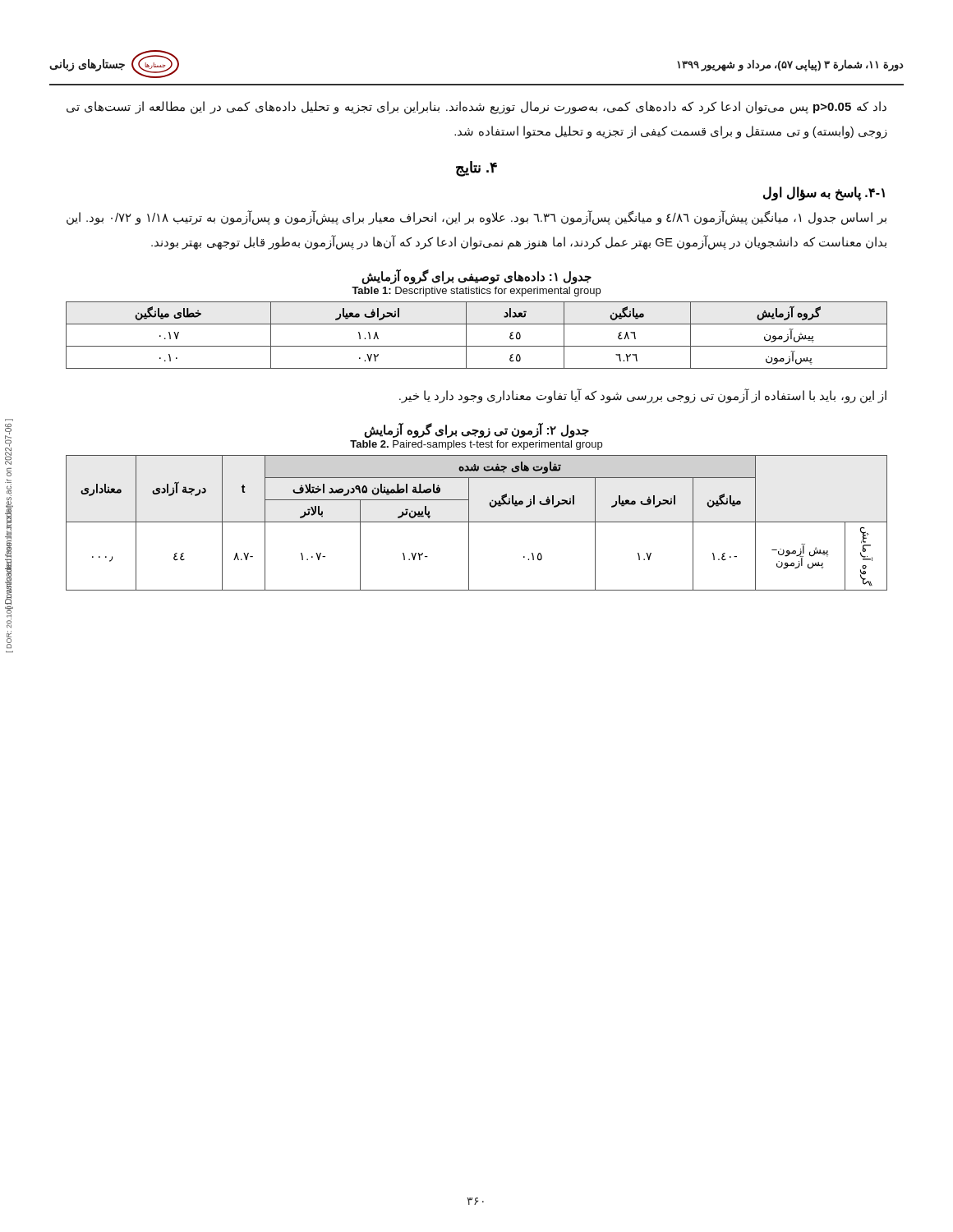Select the text block containing "بر اساس جدول ۱، میانگین پیش‌آزمون ٤/٨٦ و"
This screenshot has height=1232, width=953.
[476, 230]
